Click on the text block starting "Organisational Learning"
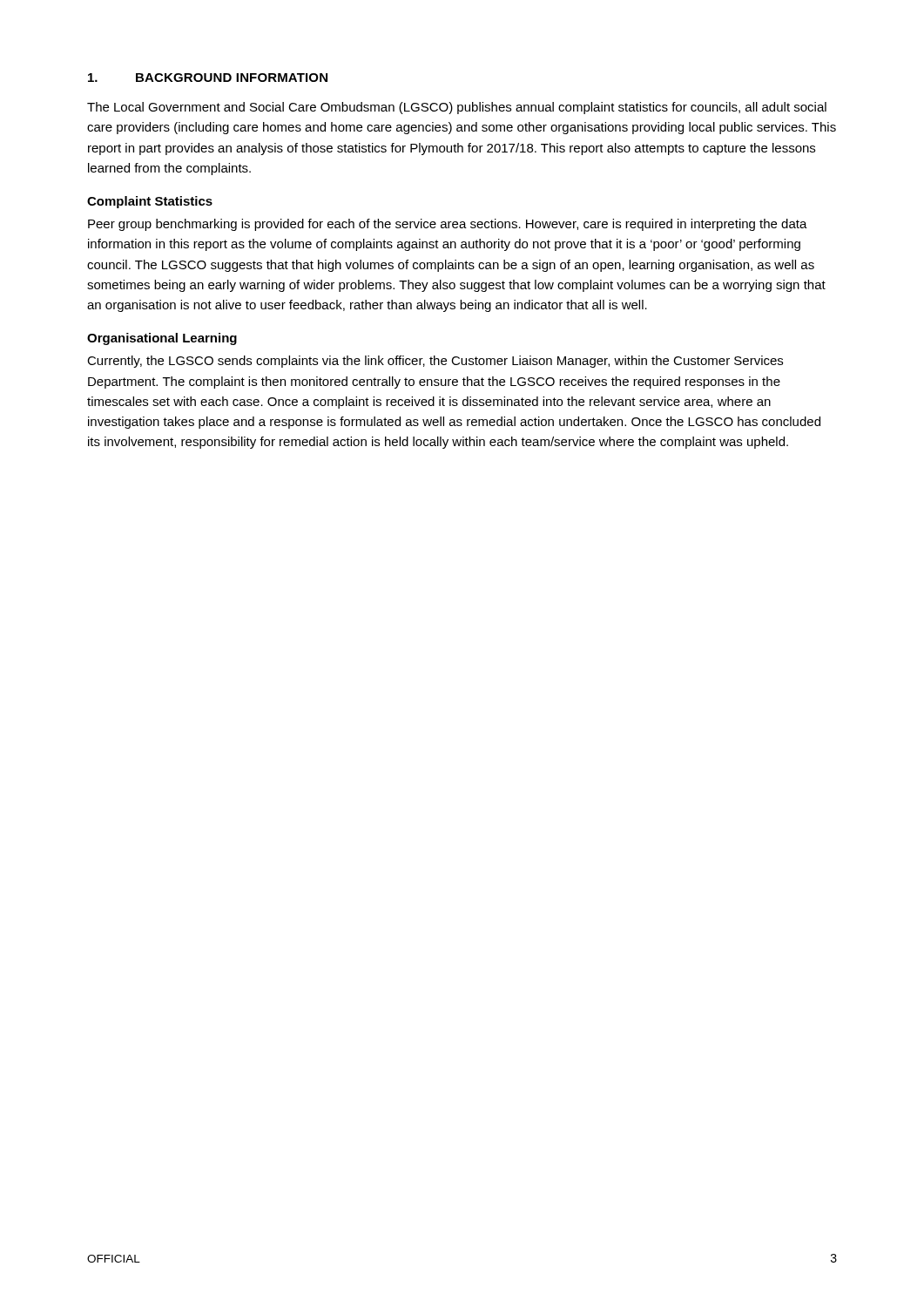Image resolution: width=924 pixels, height=1307 pixels. (x=162, y=338)
